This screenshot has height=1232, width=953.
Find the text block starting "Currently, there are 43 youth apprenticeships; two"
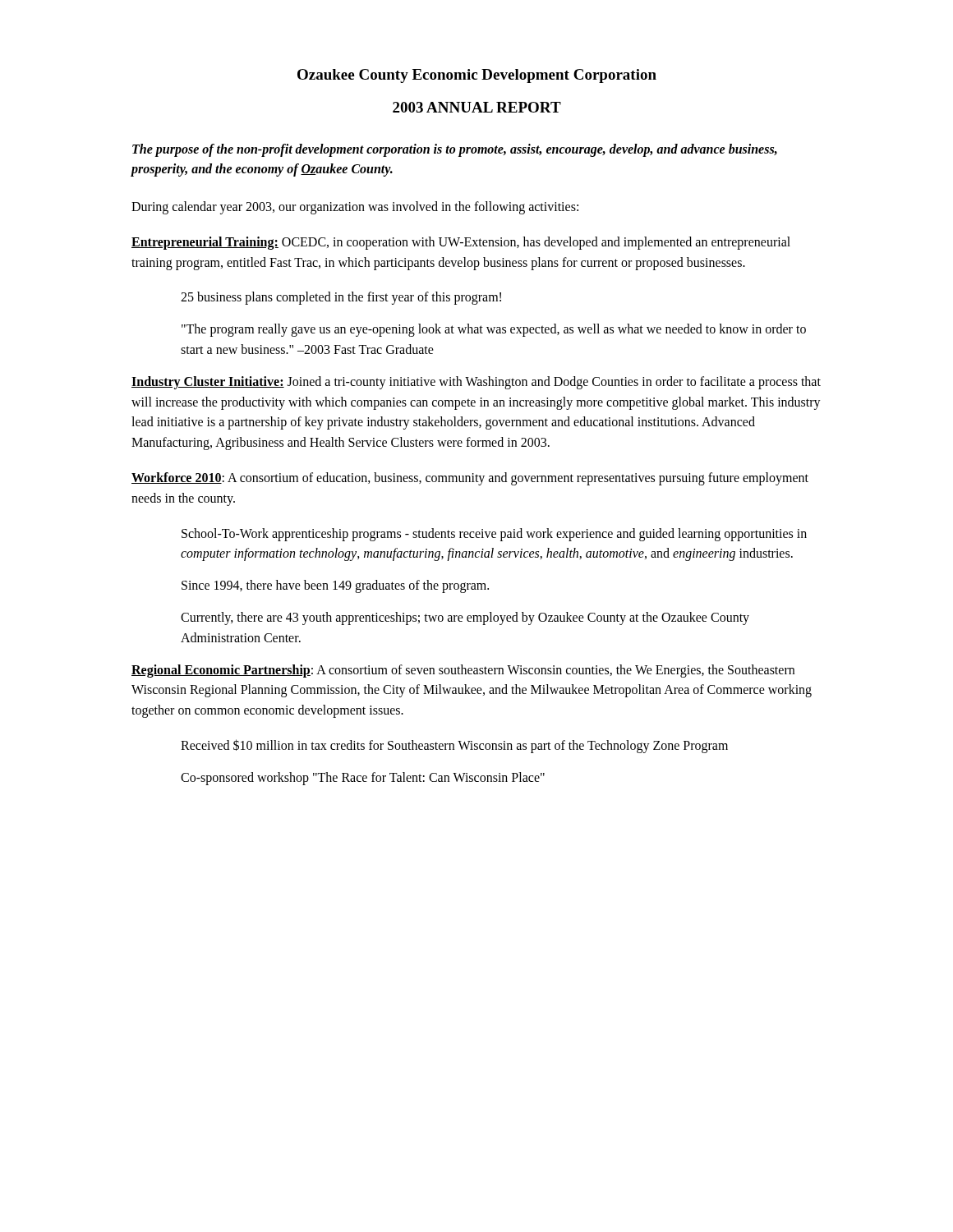tap(465, 627)
